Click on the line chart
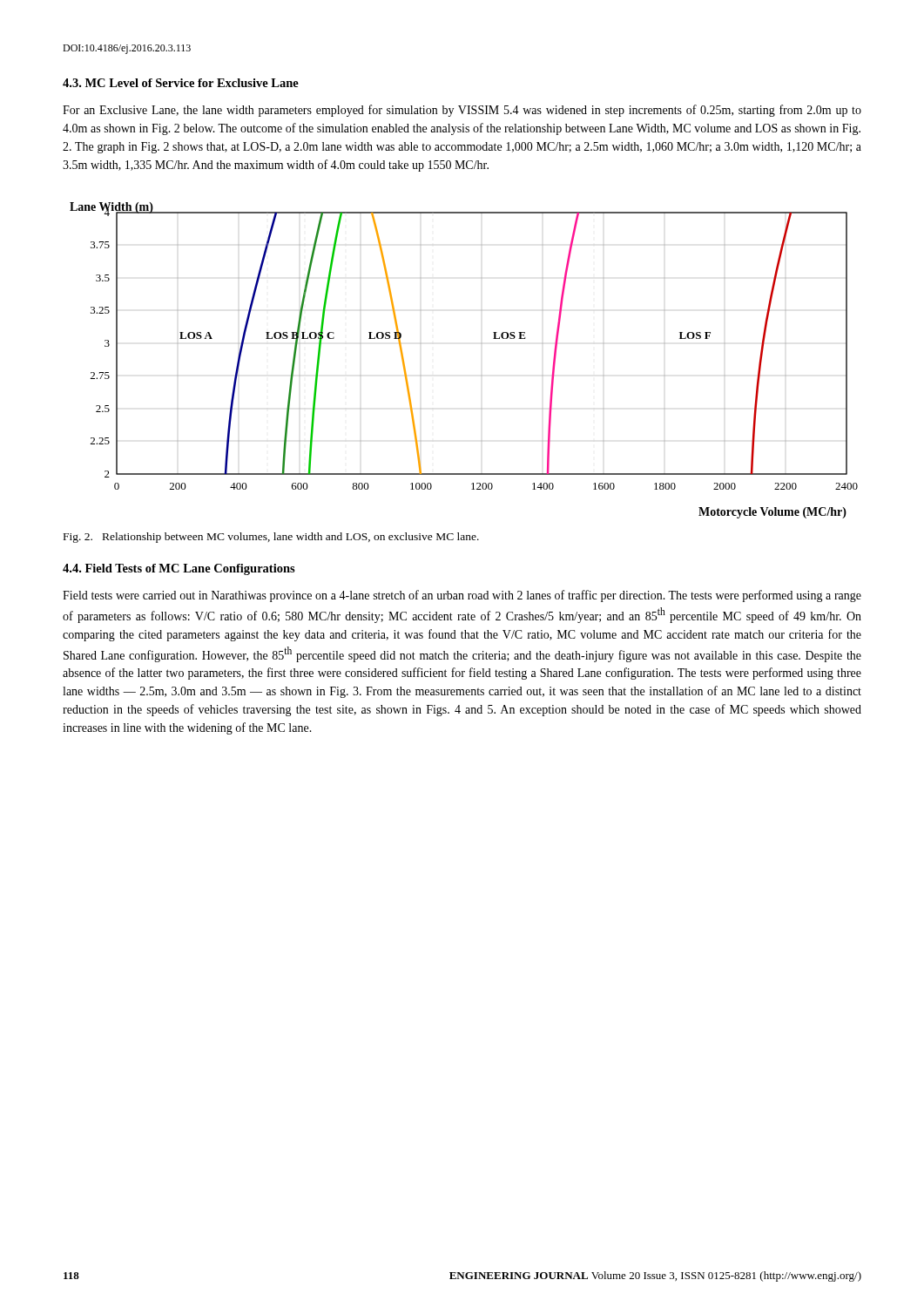 tap(462, 356)
